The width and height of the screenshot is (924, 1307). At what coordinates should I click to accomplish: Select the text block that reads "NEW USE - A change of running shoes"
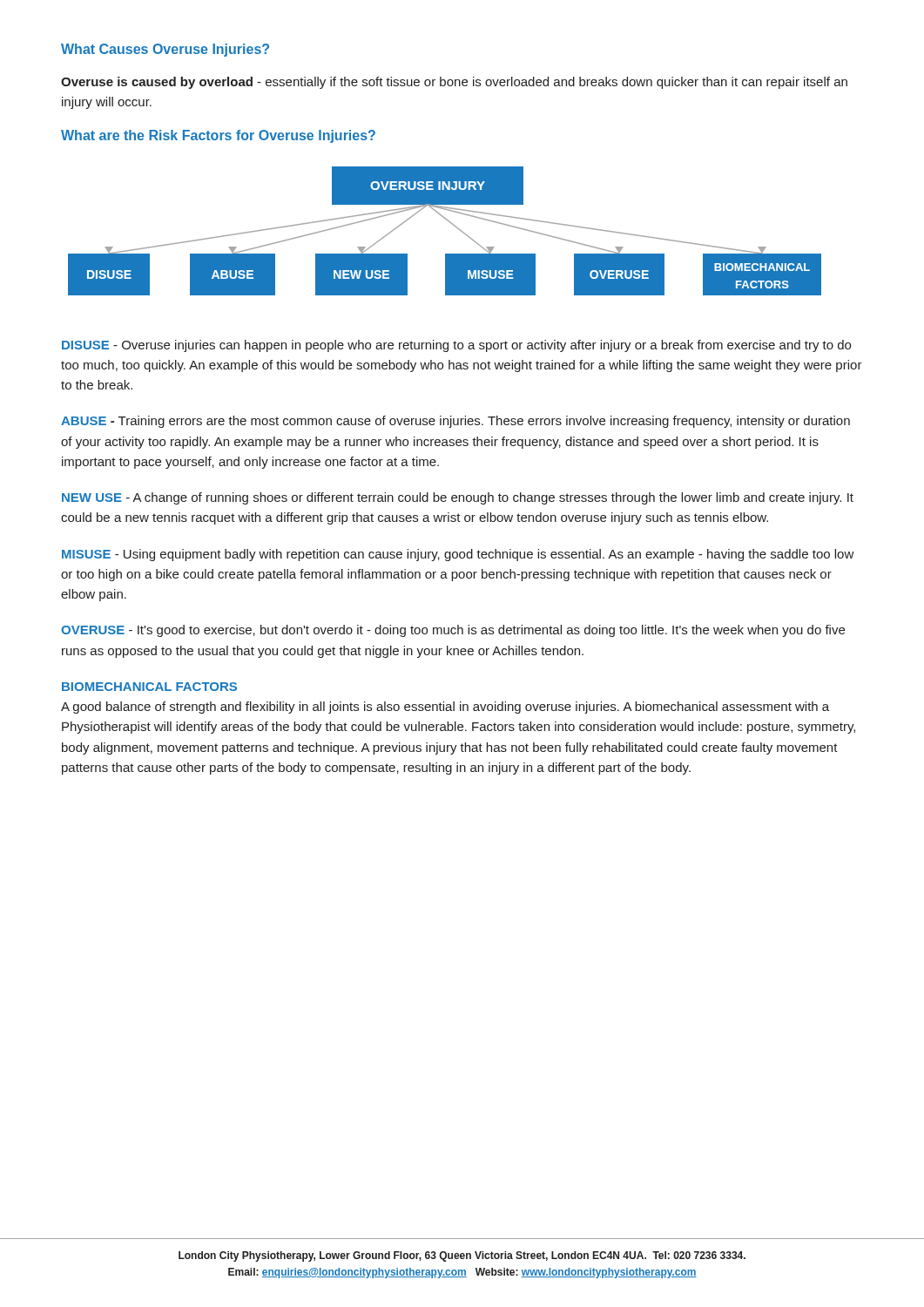457,507
